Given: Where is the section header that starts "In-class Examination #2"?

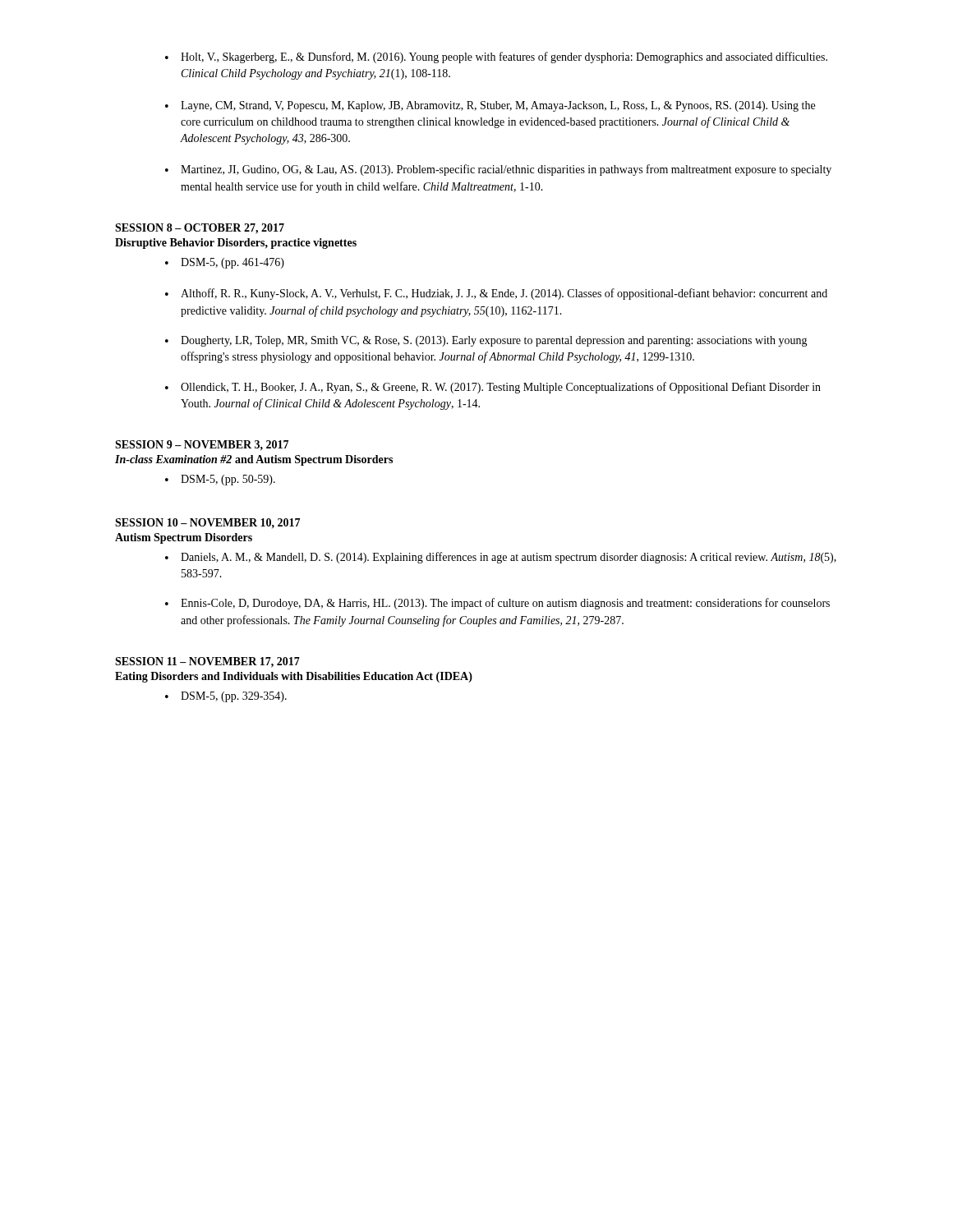Looking at the screenshot, I should coord(254,460).
